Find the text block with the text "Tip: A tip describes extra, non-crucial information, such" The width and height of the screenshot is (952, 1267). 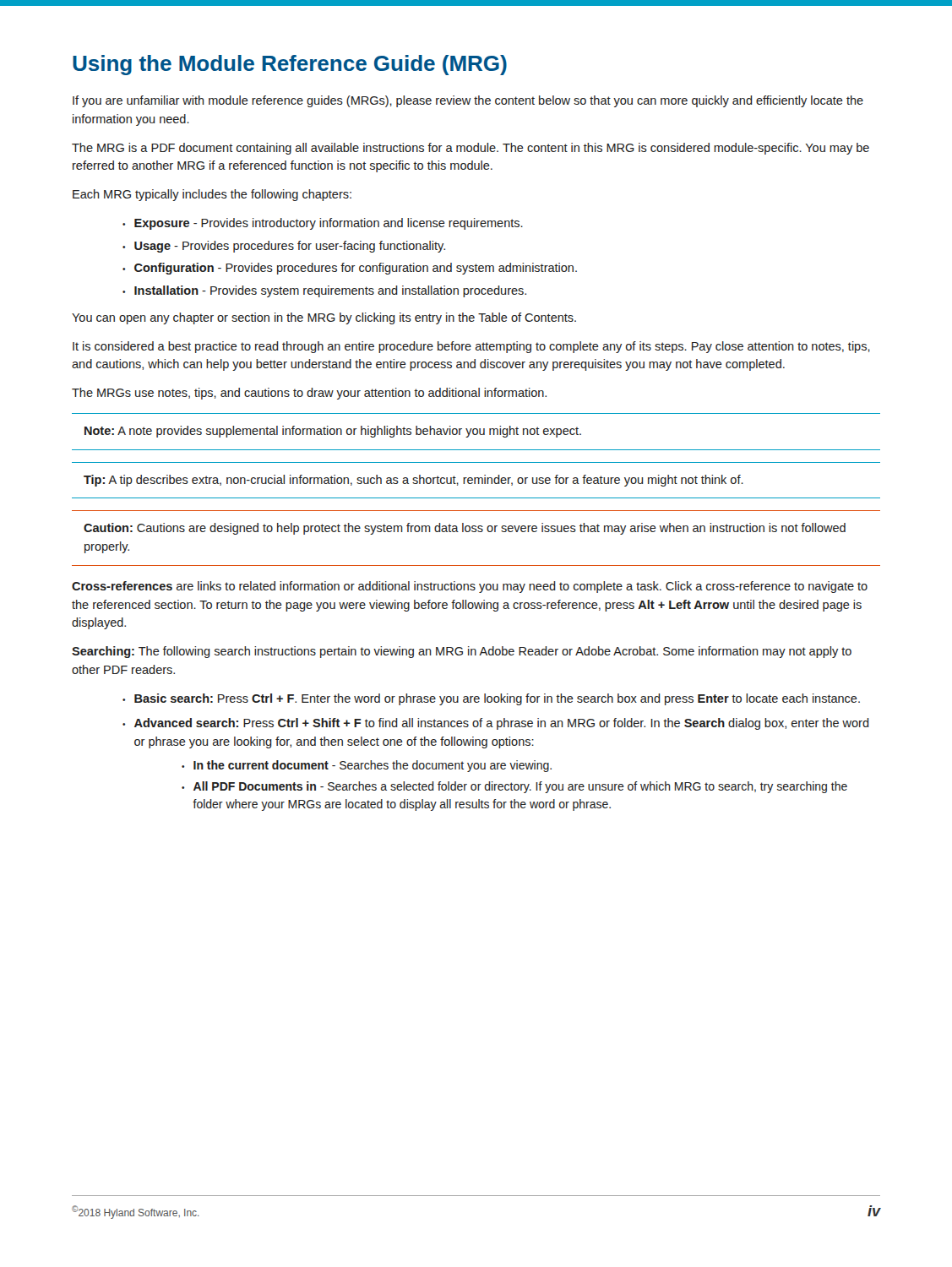point(414,479)
